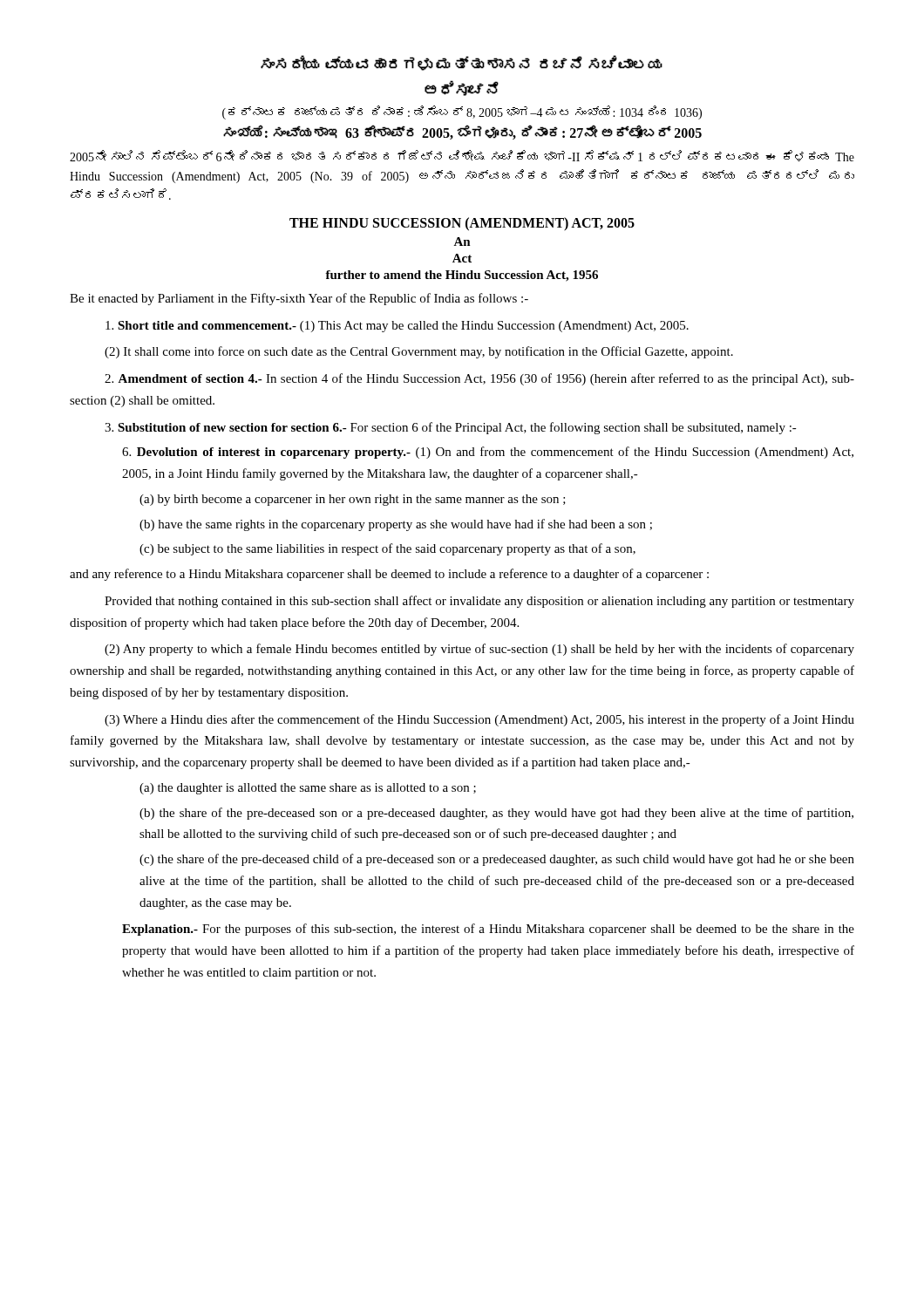Find the text block starting "(b) the share of the"
Viewport: 924px width, 1308px height.
[497, 823]
